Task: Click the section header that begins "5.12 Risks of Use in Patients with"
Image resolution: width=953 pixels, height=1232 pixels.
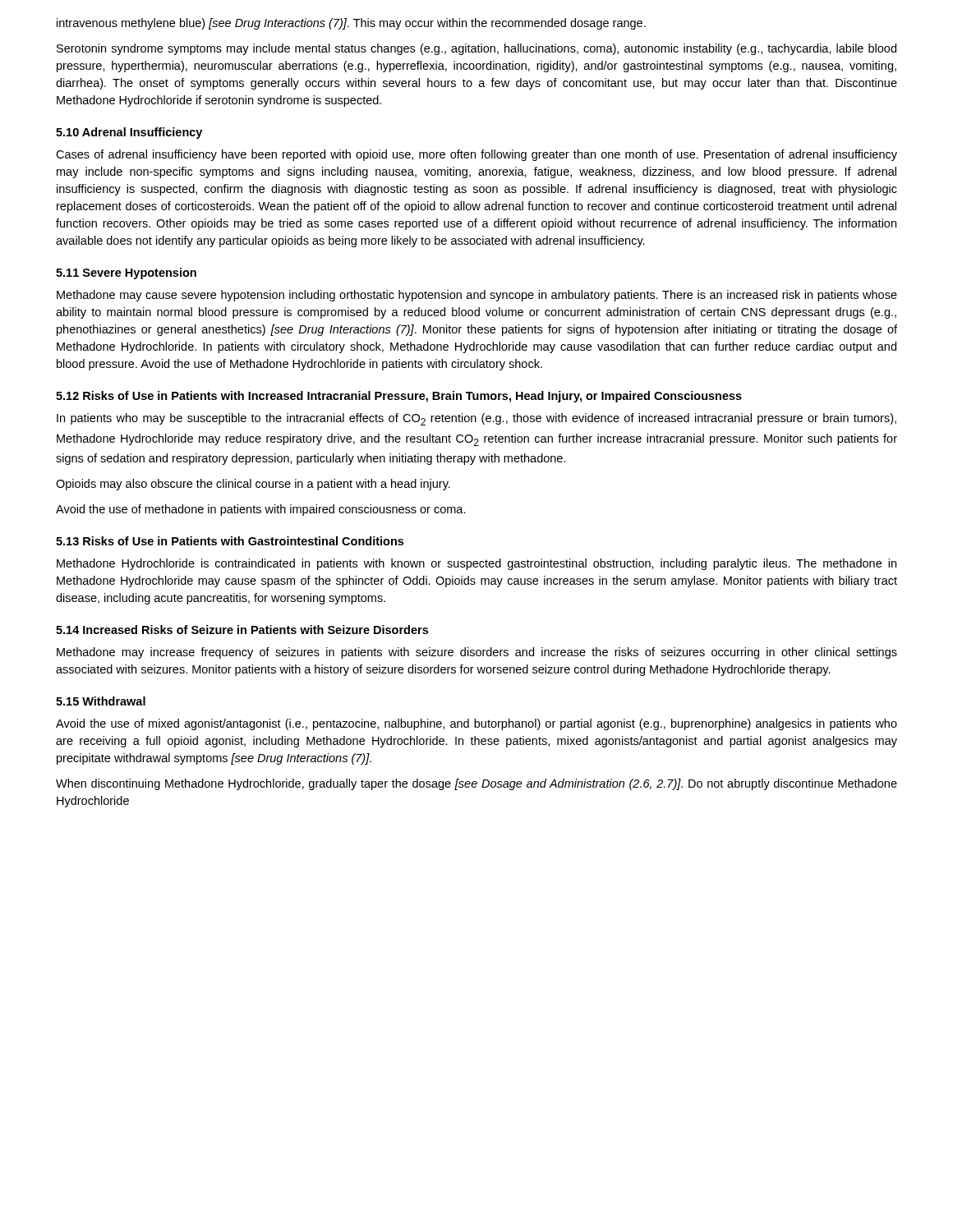Action: [399, 396]
